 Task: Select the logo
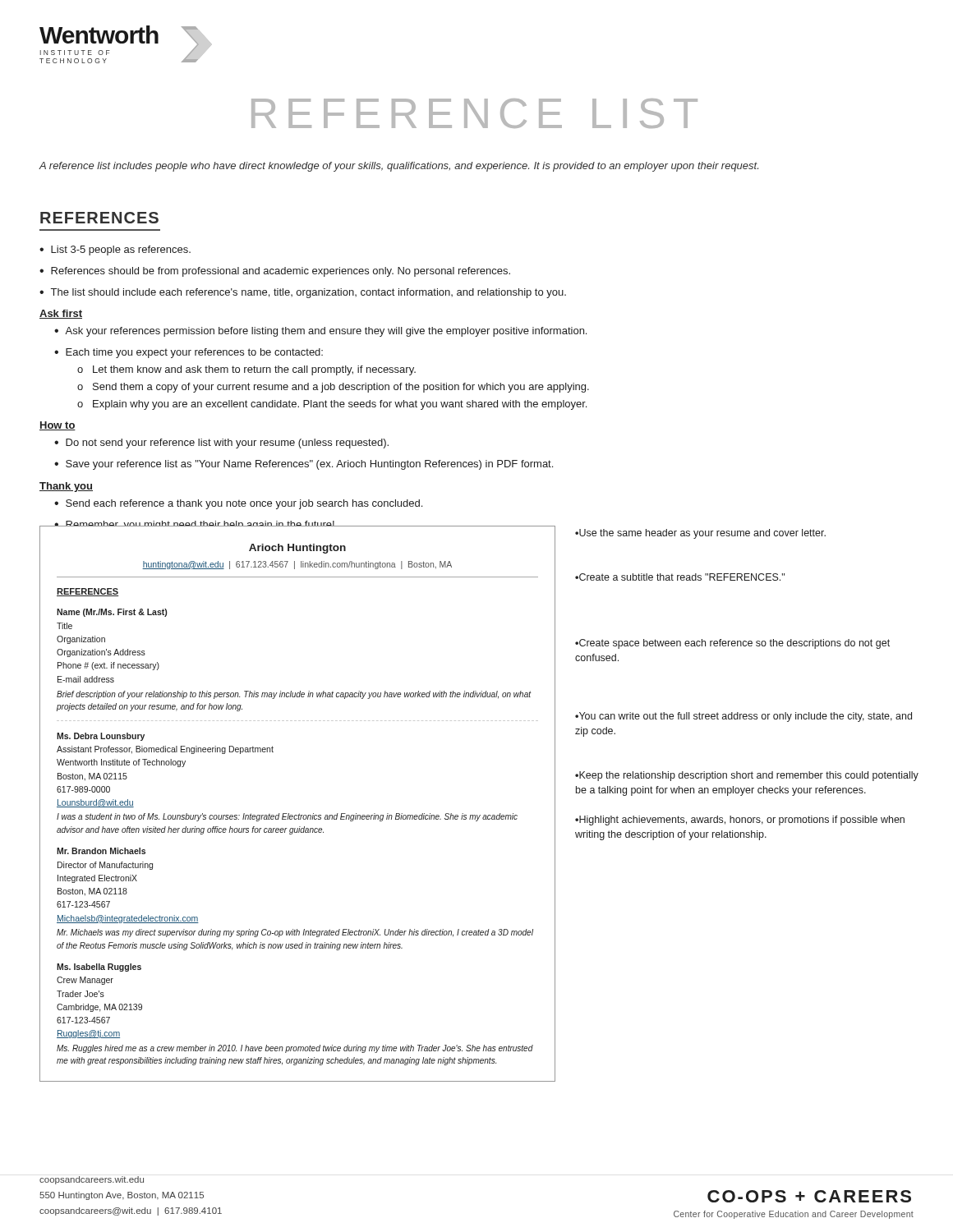(126, 44)
